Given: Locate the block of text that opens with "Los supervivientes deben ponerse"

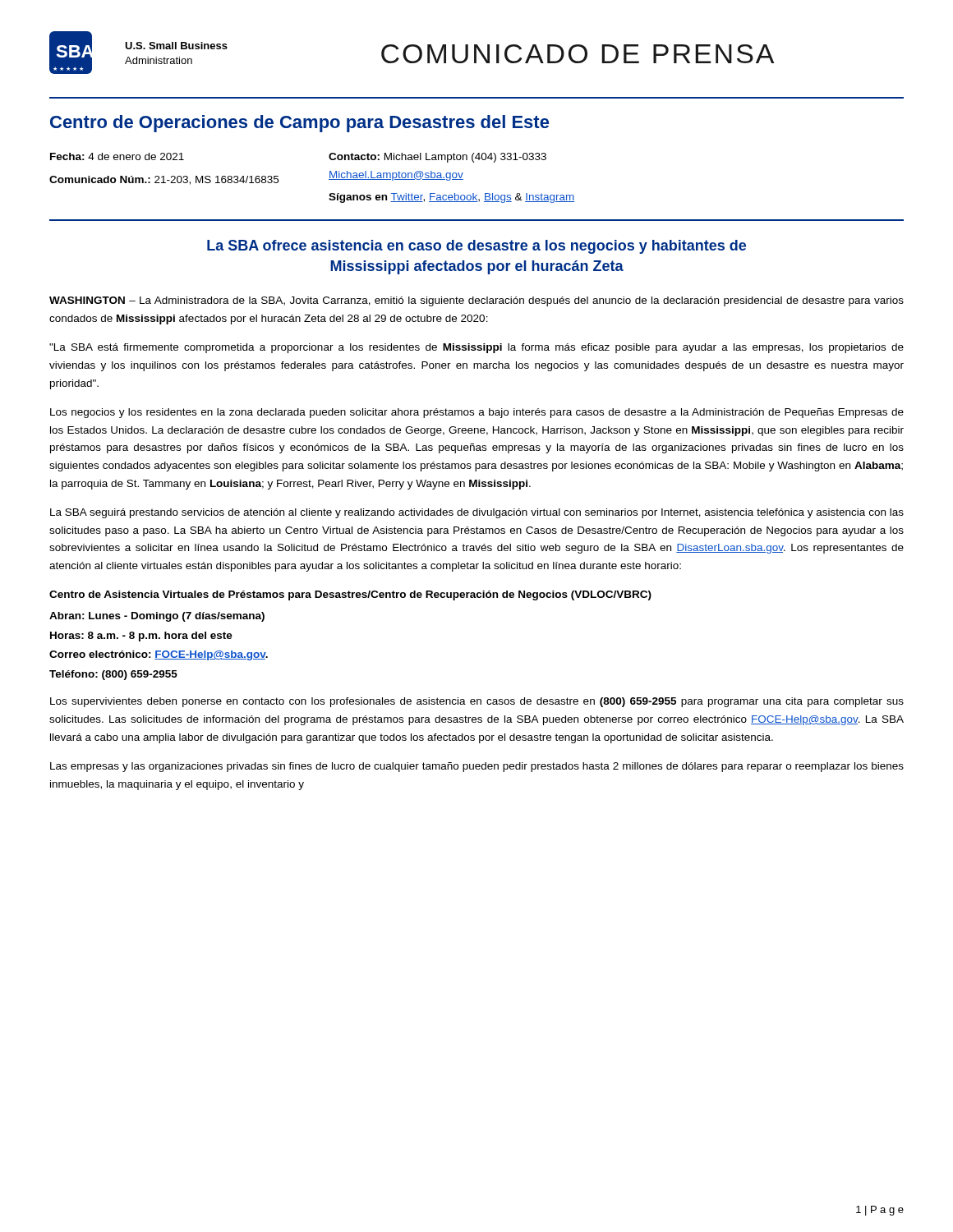Looking at the screenshot, I should pos(476,719).
